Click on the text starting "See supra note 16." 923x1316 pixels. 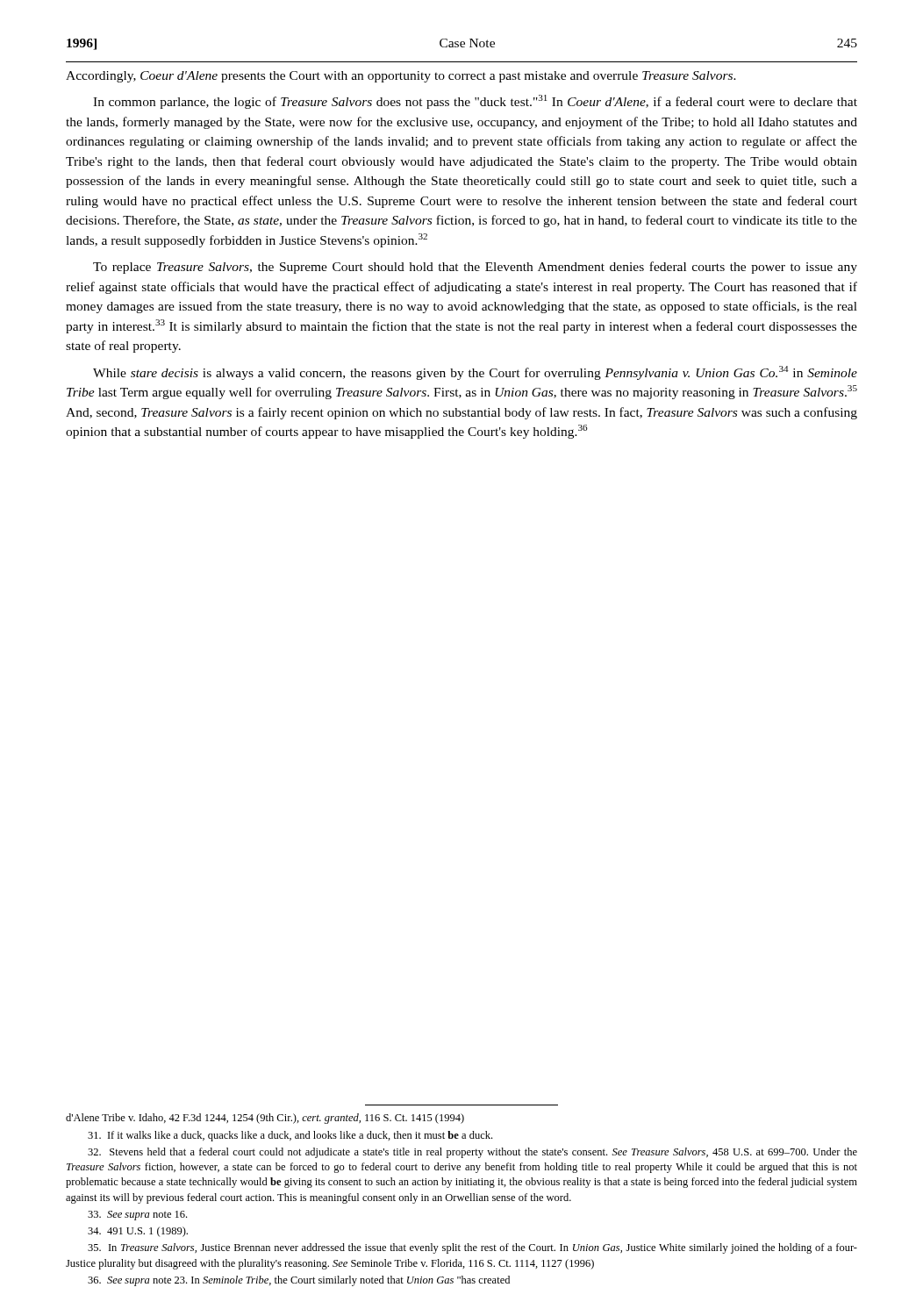coord(137,1216)
